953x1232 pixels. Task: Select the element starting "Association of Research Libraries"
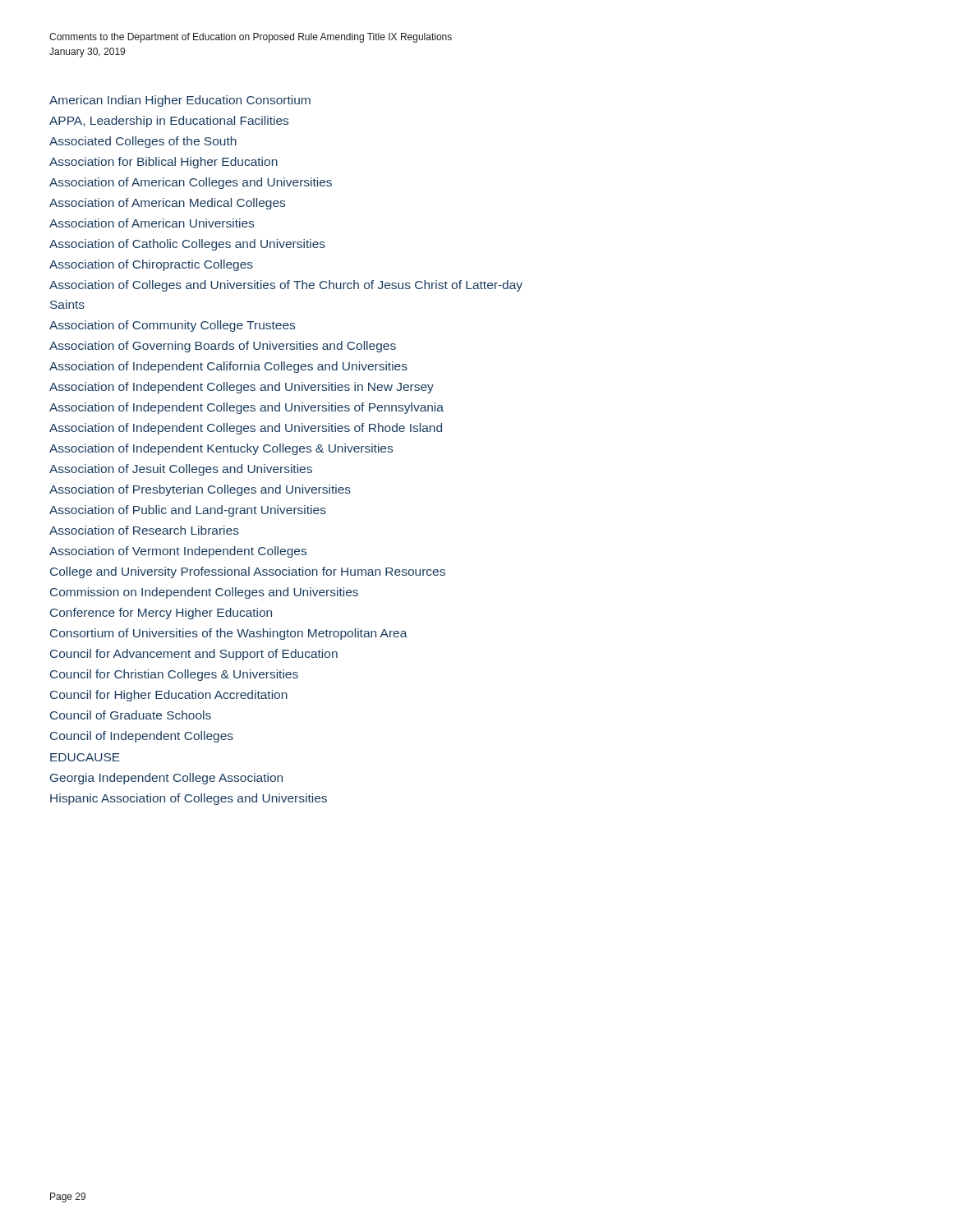[x=144, y=530]
